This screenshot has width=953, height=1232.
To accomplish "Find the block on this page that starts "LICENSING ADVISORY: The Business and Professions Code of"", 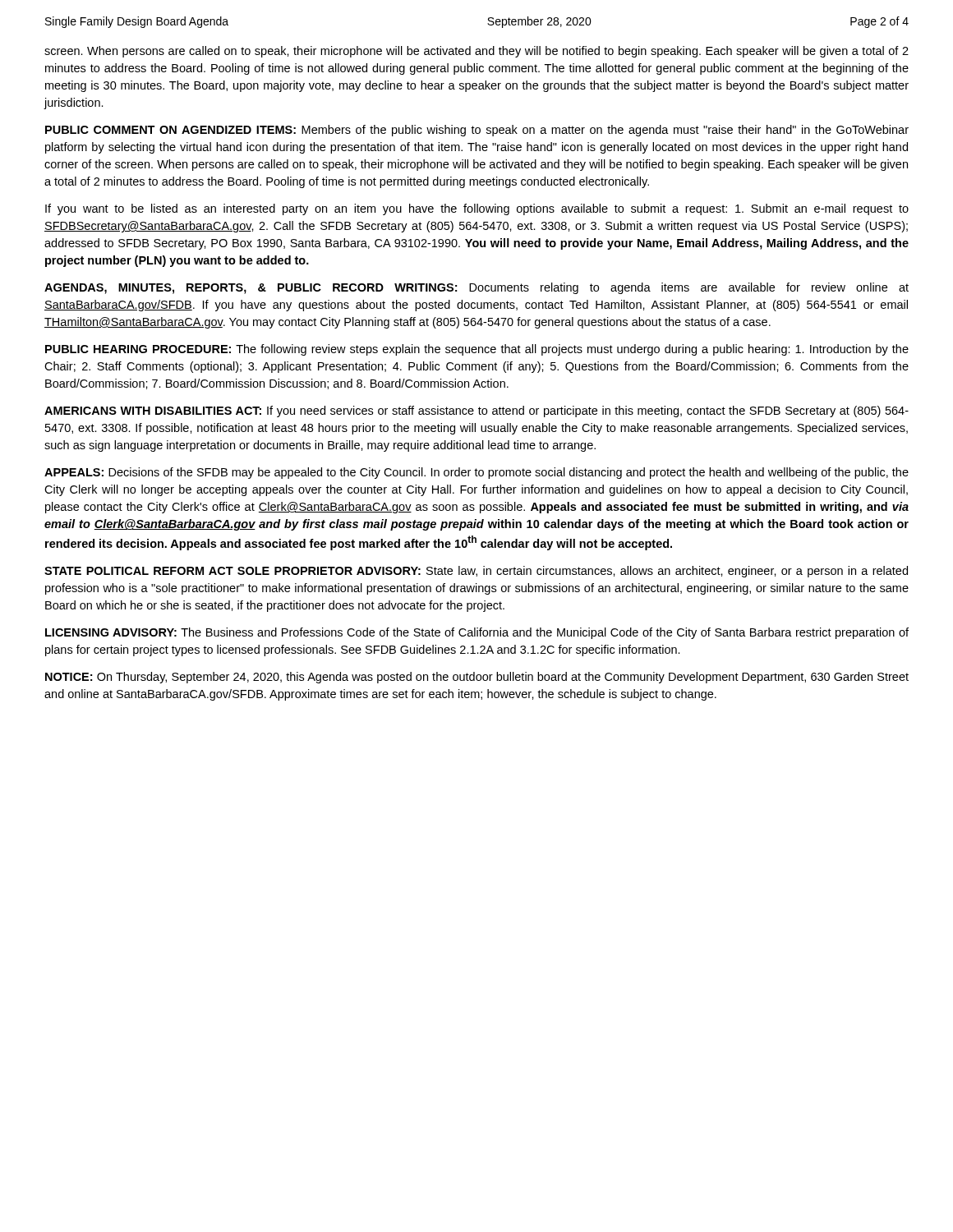I will pyautogui.click(x=476, y=641).
